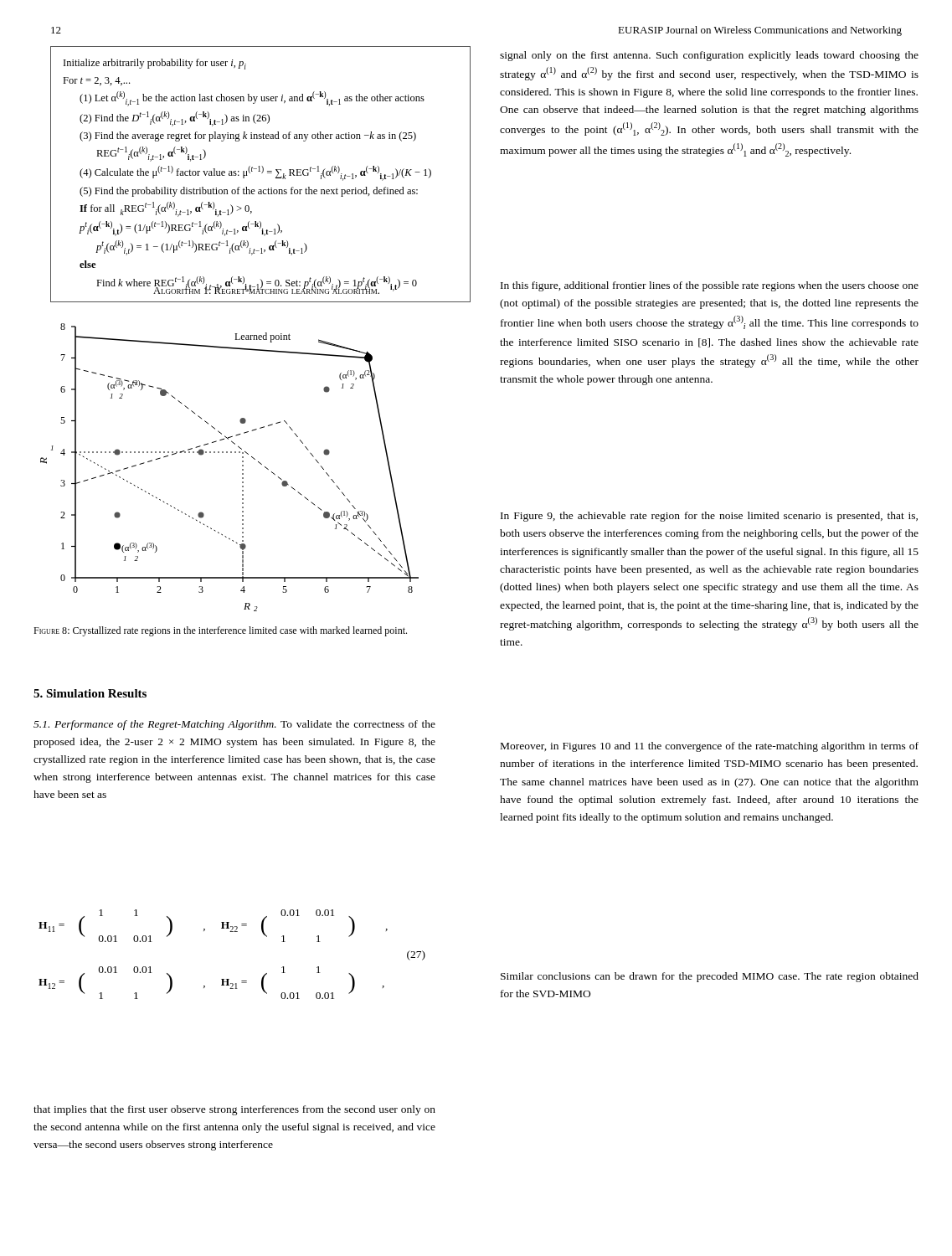Locate the region starting "Moreover, in Figures 10"
The height and width of the screenshot is (1256, 952).
tap(709, 781)
